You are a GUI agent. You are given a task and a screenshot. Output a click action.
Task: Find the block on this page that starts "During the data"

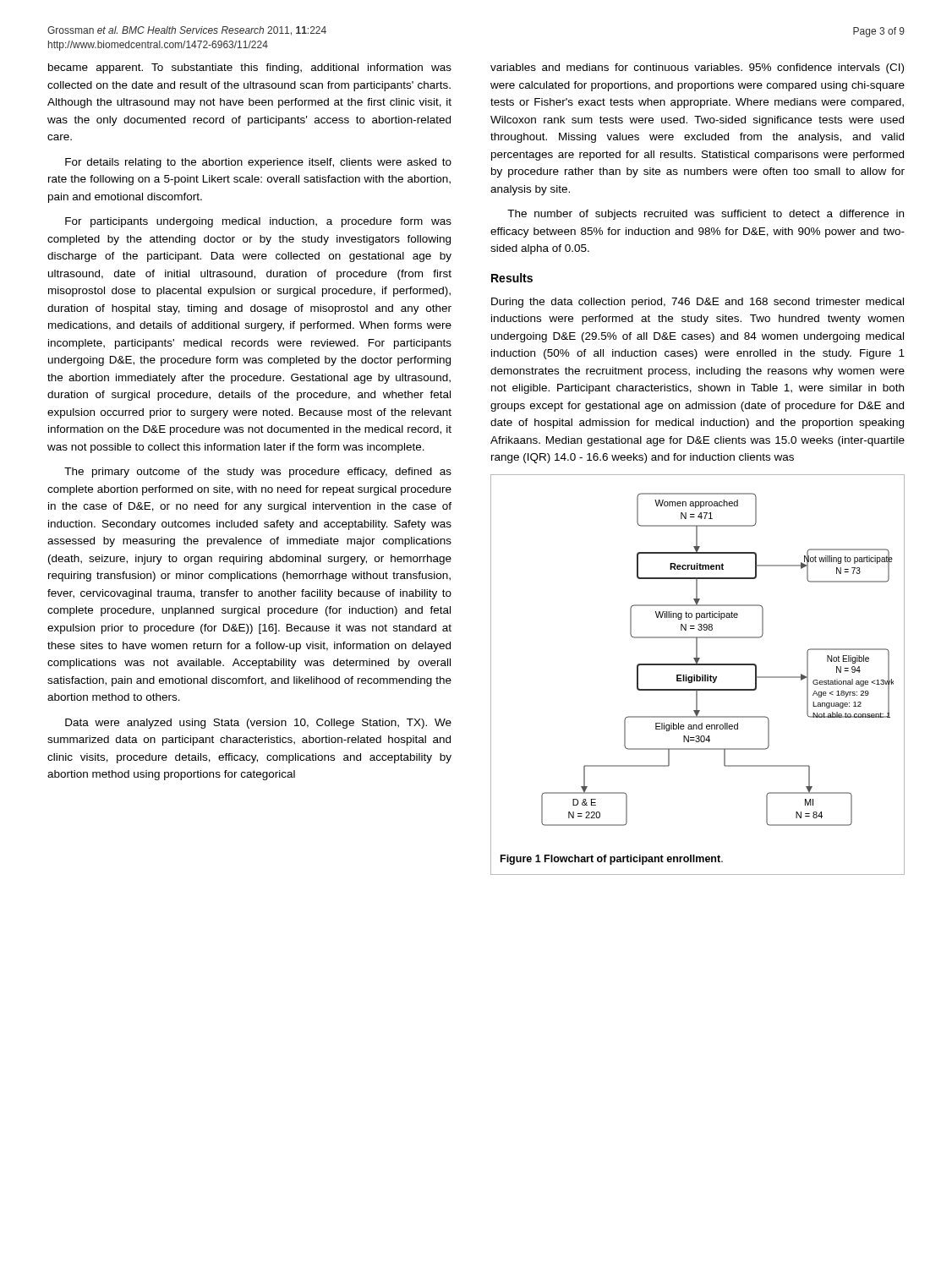pos(698,379)
